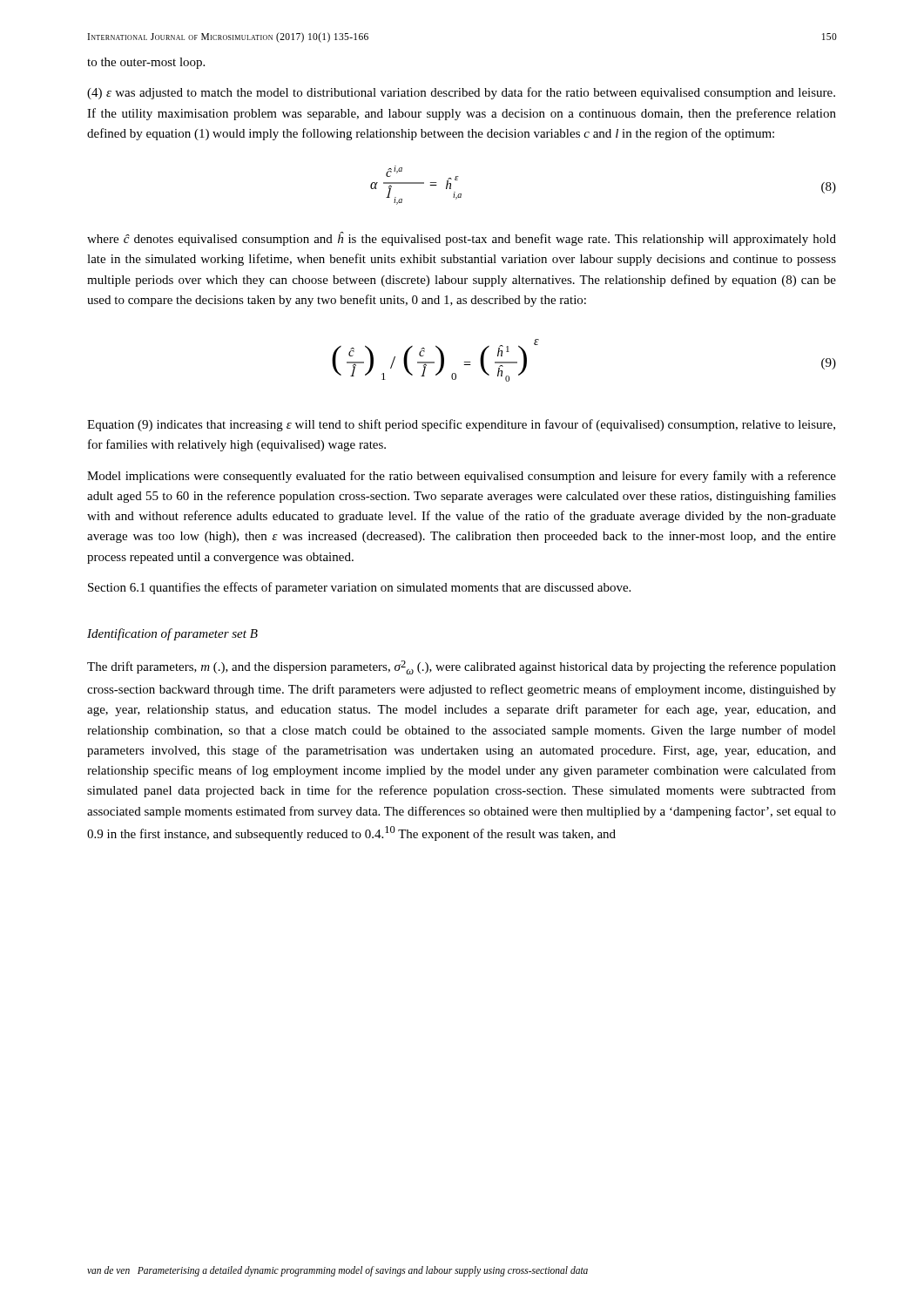Image resolution: width=924 pixels, height=1307 pixels.
Task: Click on the text starting "Identification of parameter"
Action: click(x=172, y=634)
